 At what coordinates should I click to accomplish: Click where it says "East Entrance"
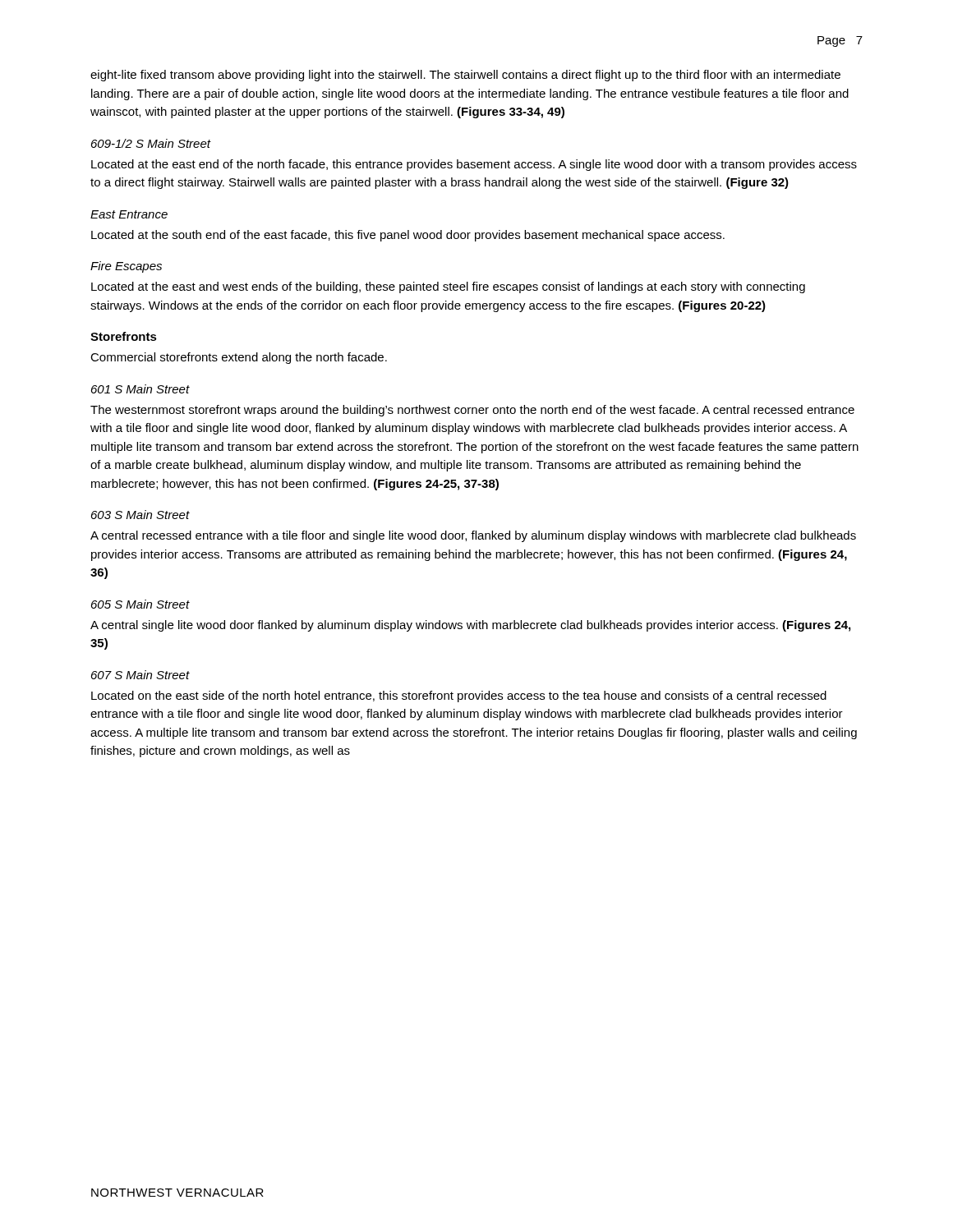point(129,214)
